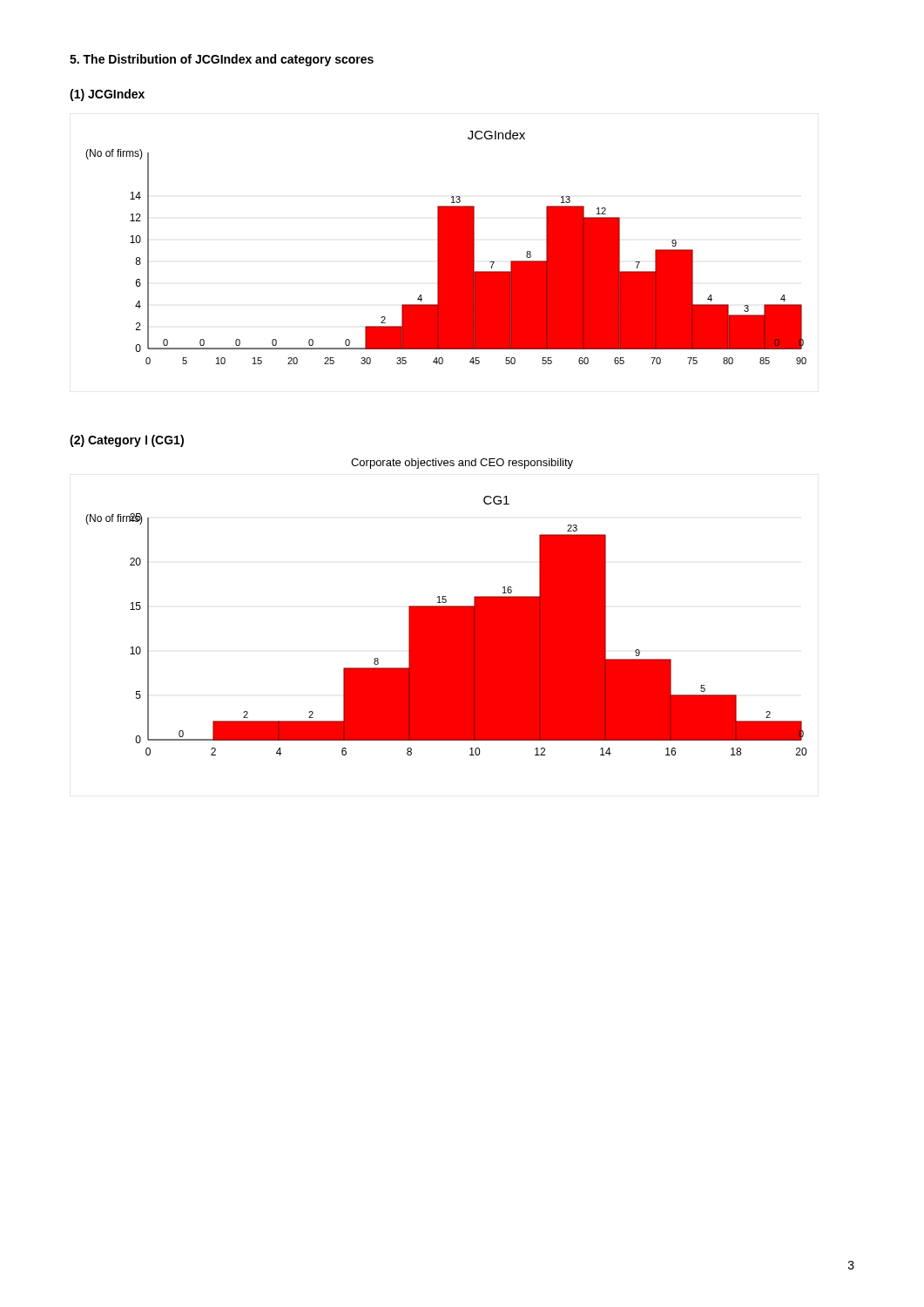Viewport: 924px width, 1307px height.
Task: Locate the caption with the text "Corporate objectives and CEO responsibility"
Action: (x=462, y=462)
